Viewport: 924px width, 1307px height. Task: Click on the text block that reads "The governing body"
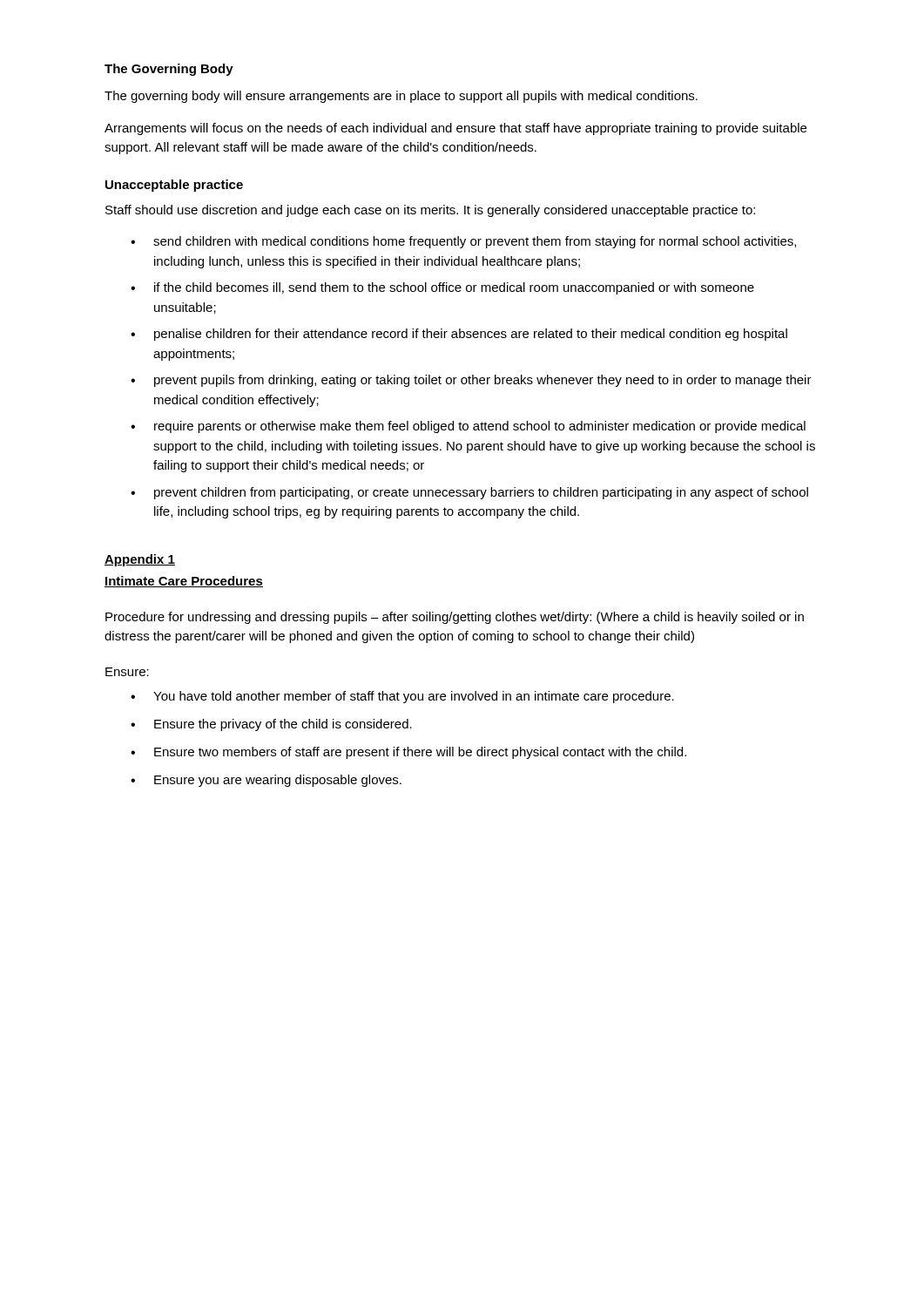pyautogui.click(x=401, y=95)
